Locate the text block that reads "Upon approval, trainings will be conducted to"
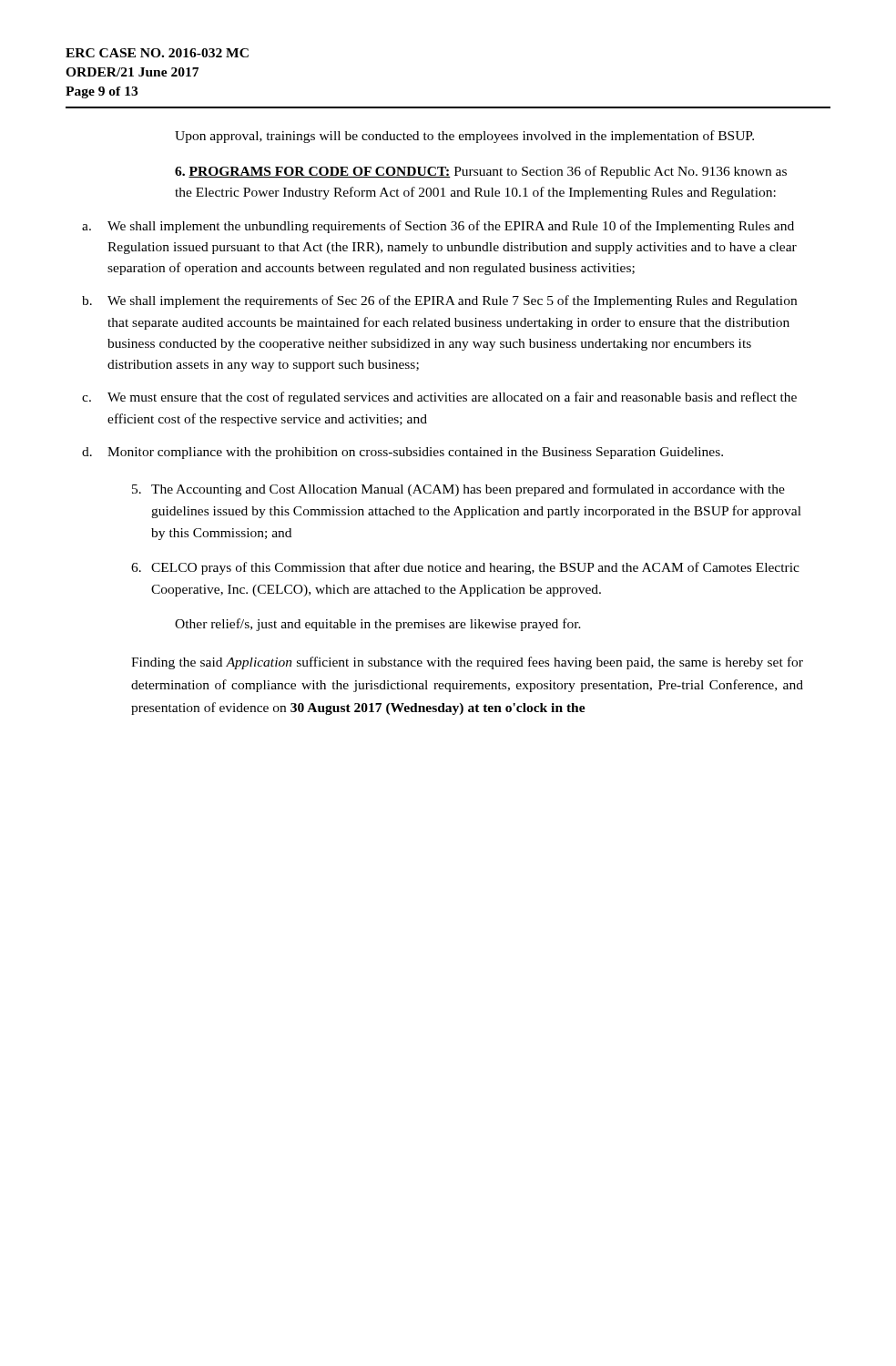 [x=465, y=135]
